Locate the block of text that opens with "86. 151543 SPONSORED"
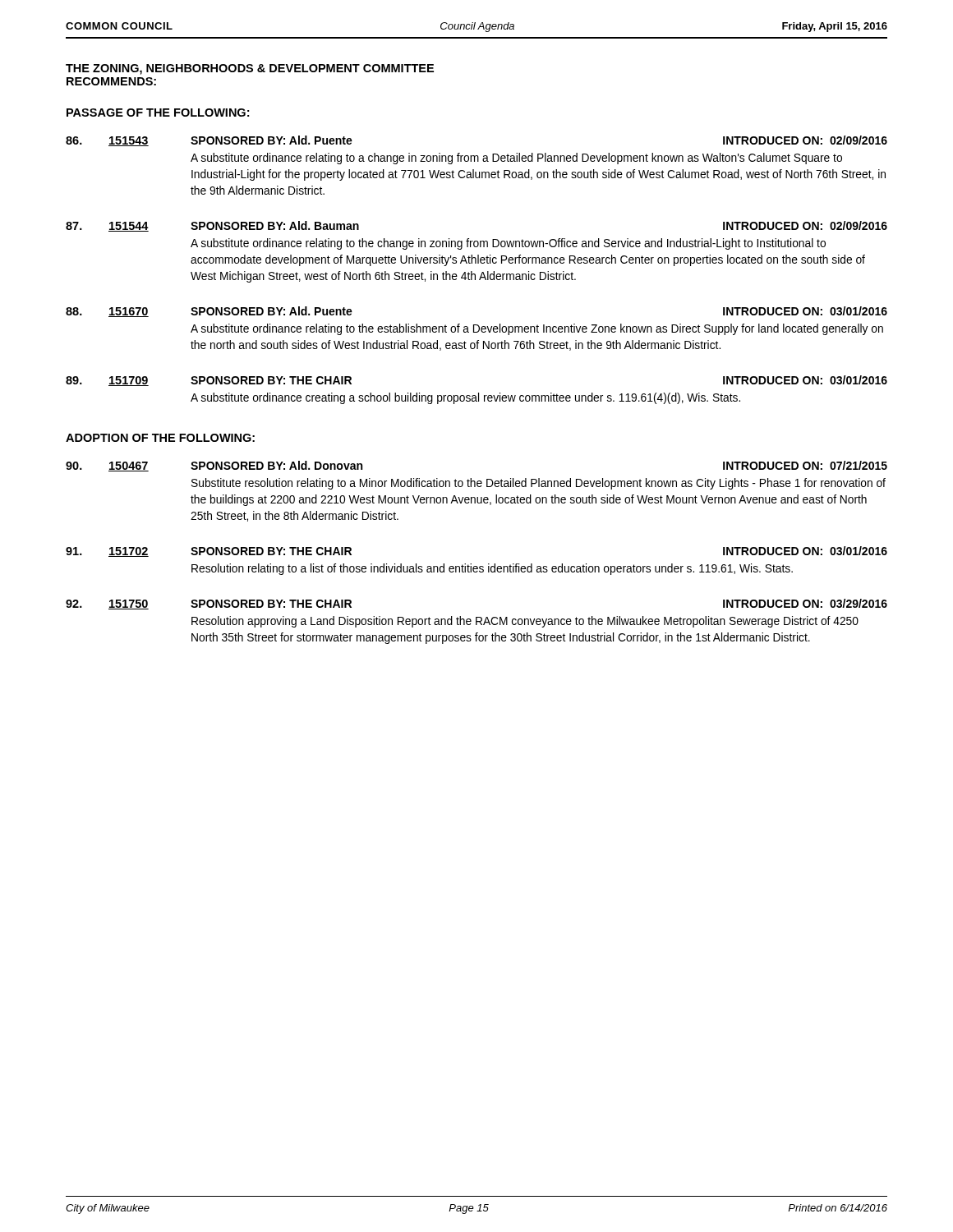 pyautogui.click(x=476, y=174)
